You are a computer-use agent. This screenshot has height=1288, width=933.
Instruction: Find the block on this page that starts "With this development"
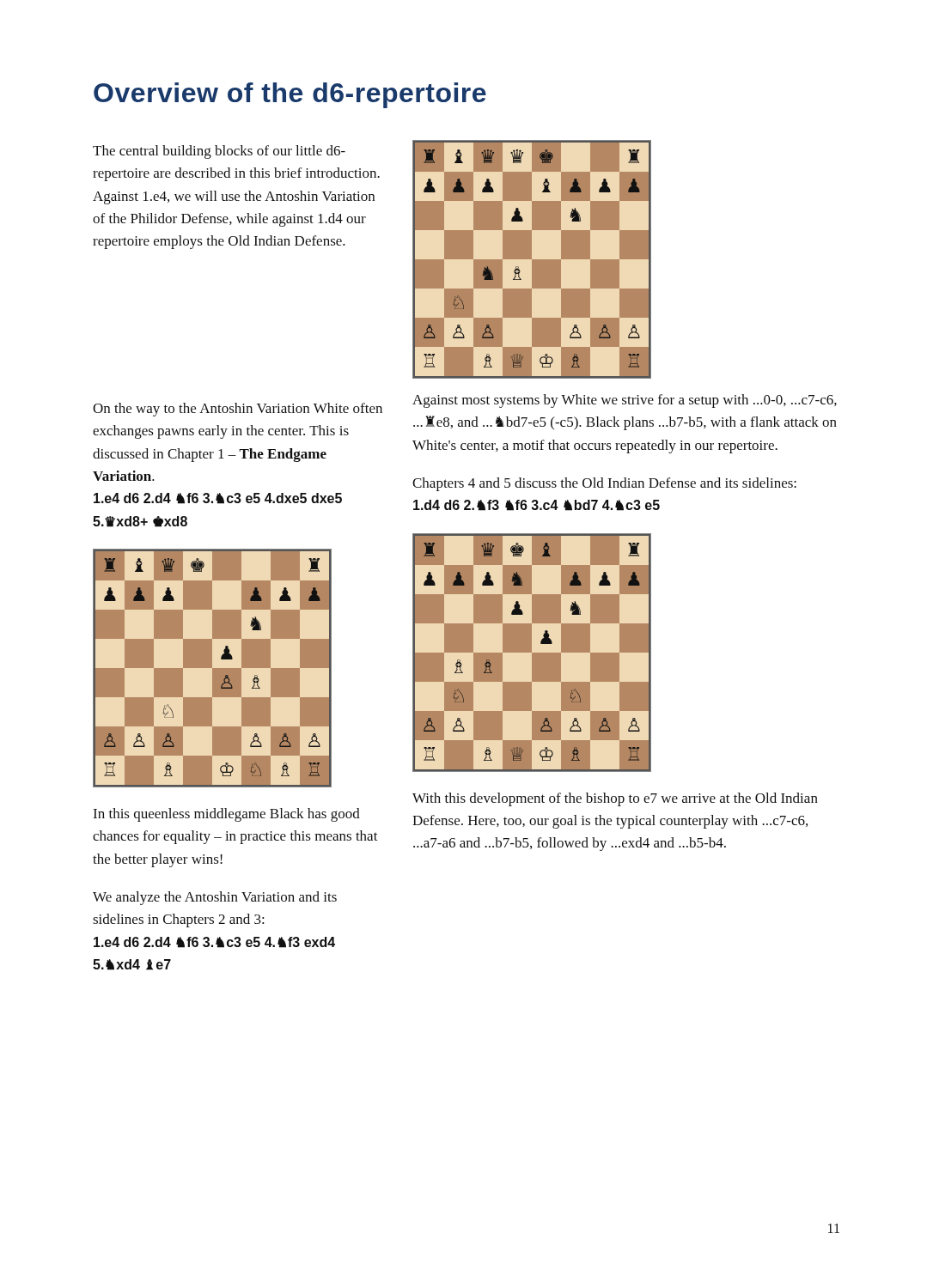click(x=626, y=821)
